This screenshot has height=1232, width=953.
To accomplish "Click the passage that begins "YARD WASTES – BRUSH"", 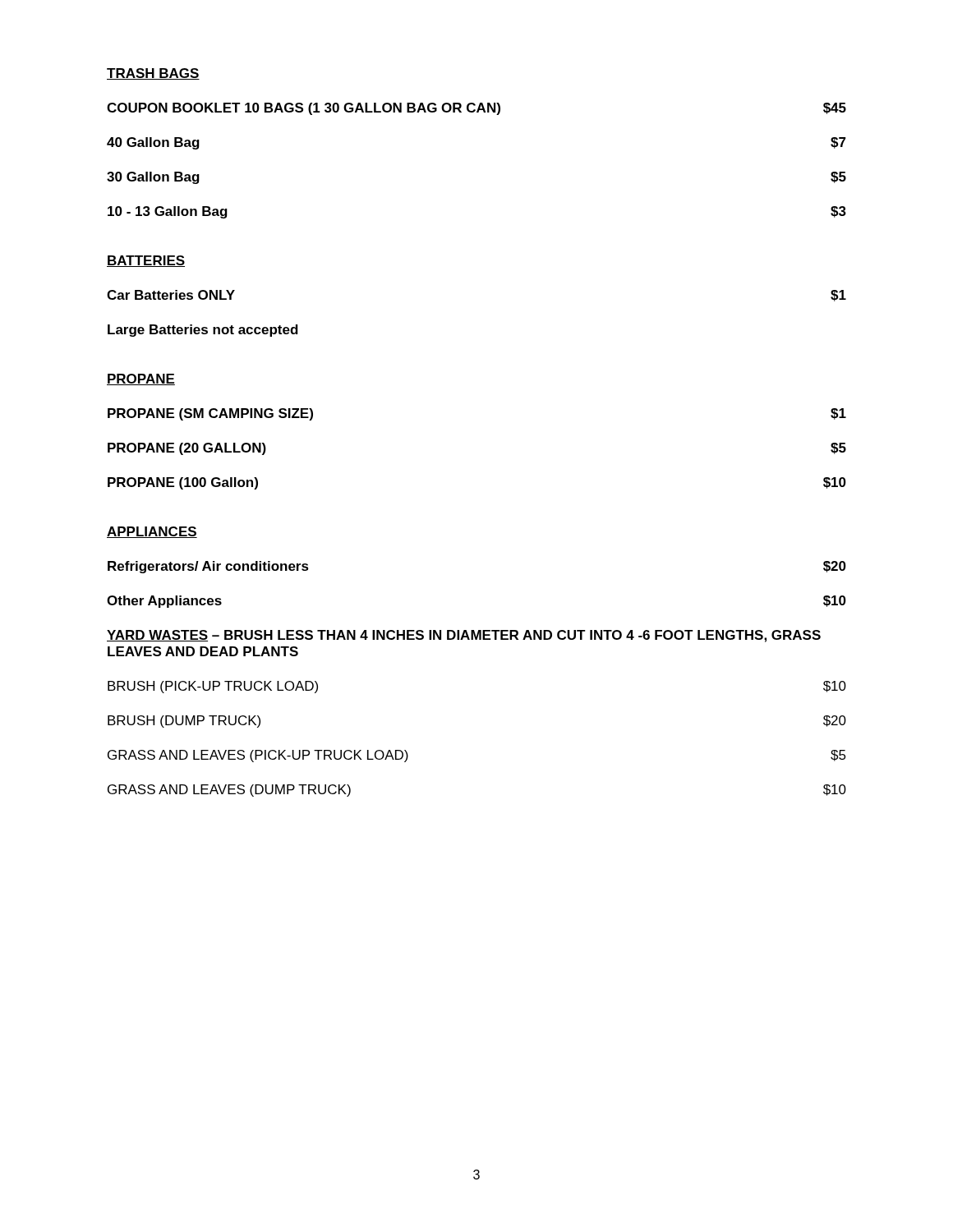I will point(464,643).
